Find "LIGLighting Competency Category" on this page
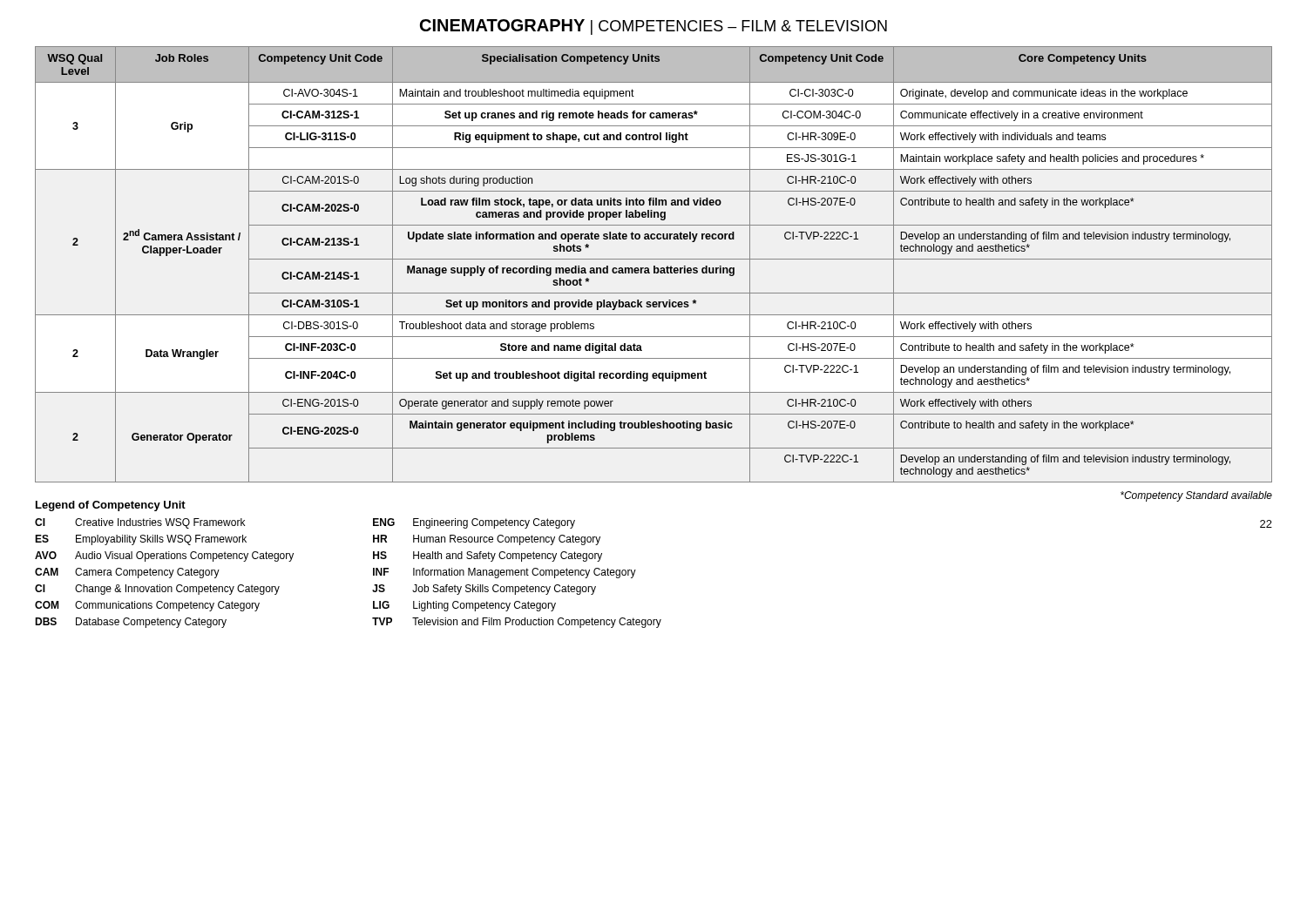The height and width of the screenshot is (924, 1307). coord(464,605)
